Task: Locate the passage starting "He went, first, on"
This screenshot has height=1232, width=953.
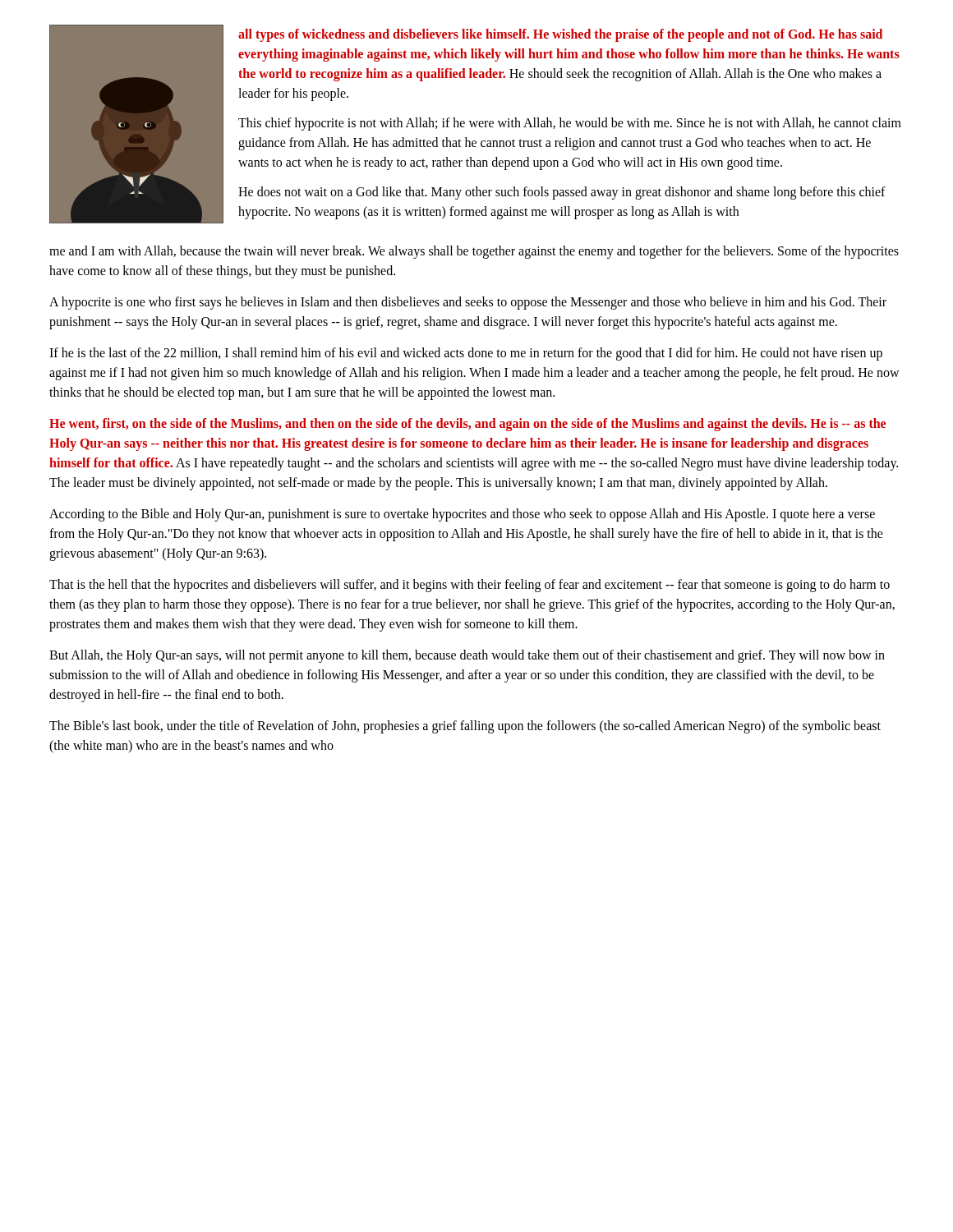Action: (x=474, y=453)
